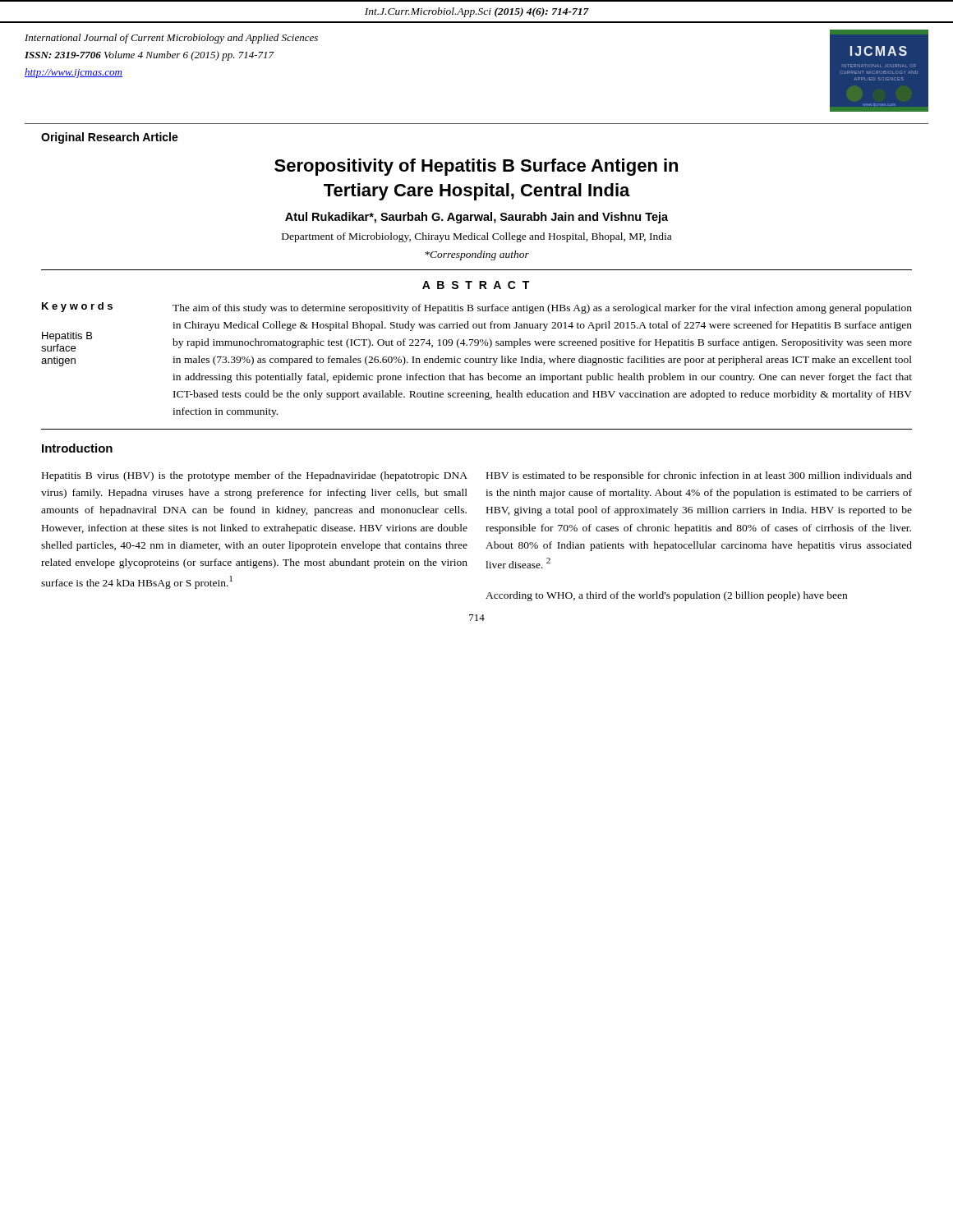Image resolution: width=953 pixels, height=1232 pixels.
Task: Where is the passage that starts "HBV is estimated to be responsible for"?
Action: (699, 520)
